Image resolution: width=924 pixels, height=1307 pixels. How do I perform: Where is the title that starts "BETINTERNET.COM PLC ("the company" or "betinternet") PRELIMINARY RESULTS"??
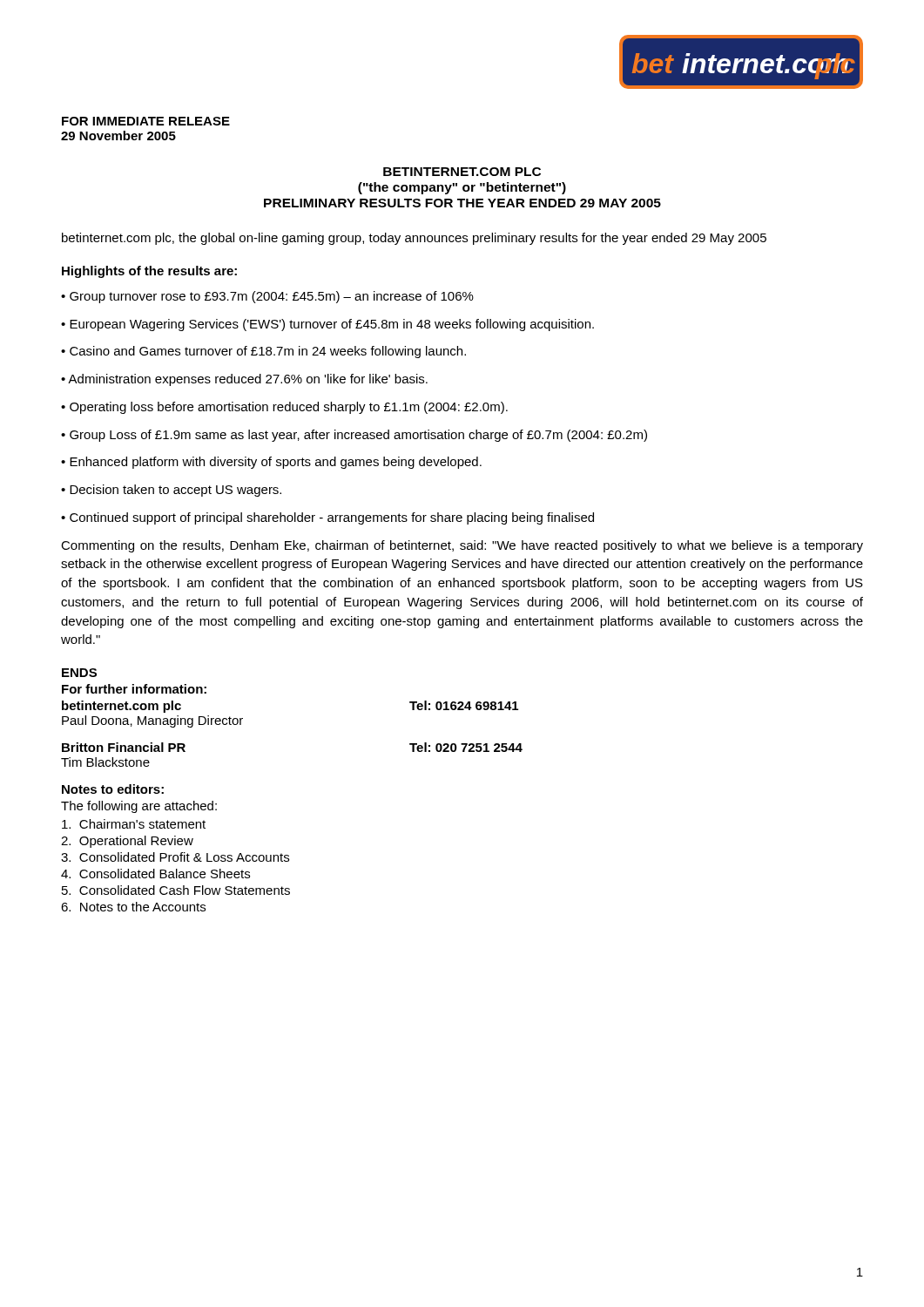coord(462,187)
